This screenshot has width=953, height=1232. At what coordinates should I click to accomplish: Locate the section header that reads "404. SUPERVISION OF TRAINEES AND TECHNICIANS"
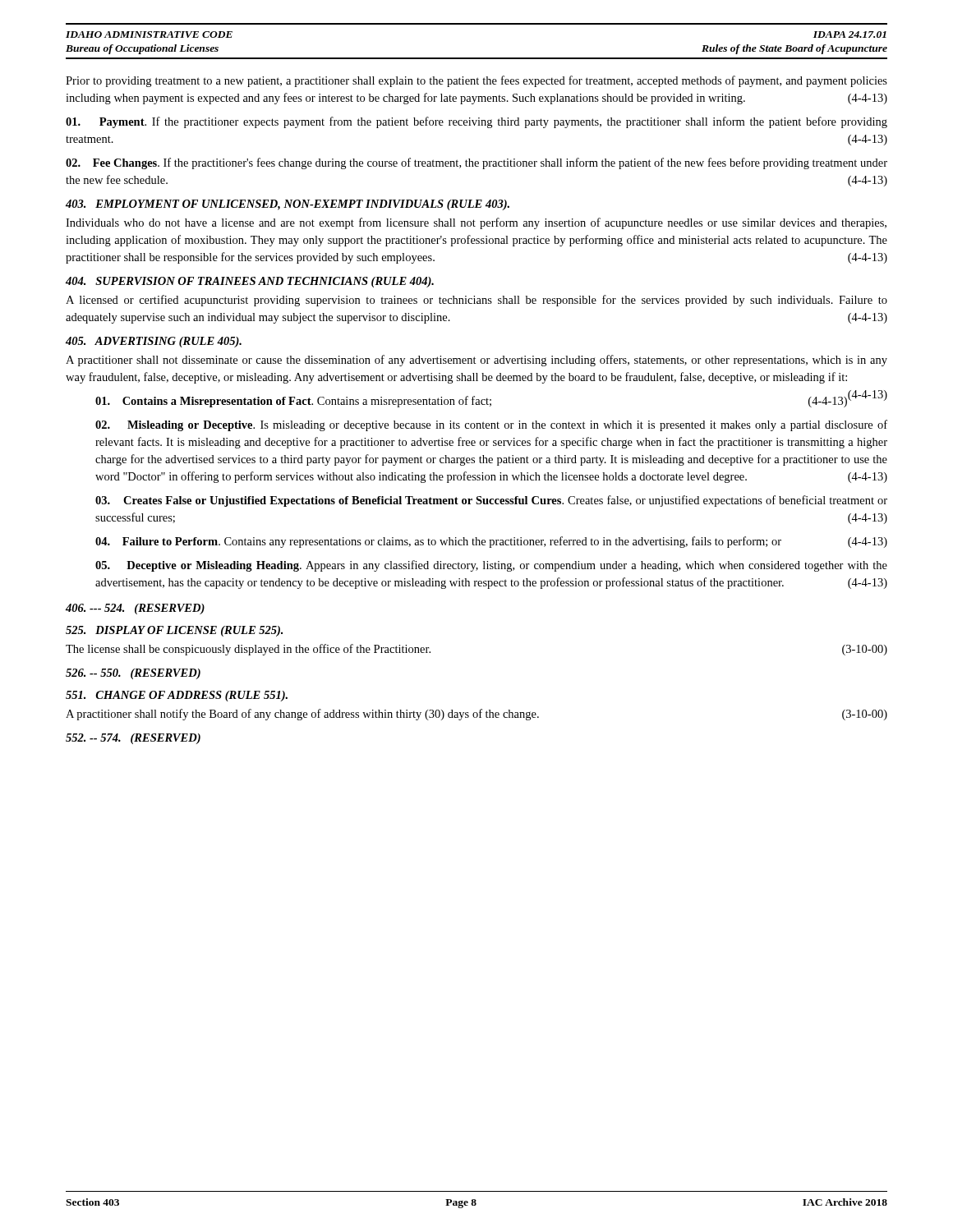250,281
